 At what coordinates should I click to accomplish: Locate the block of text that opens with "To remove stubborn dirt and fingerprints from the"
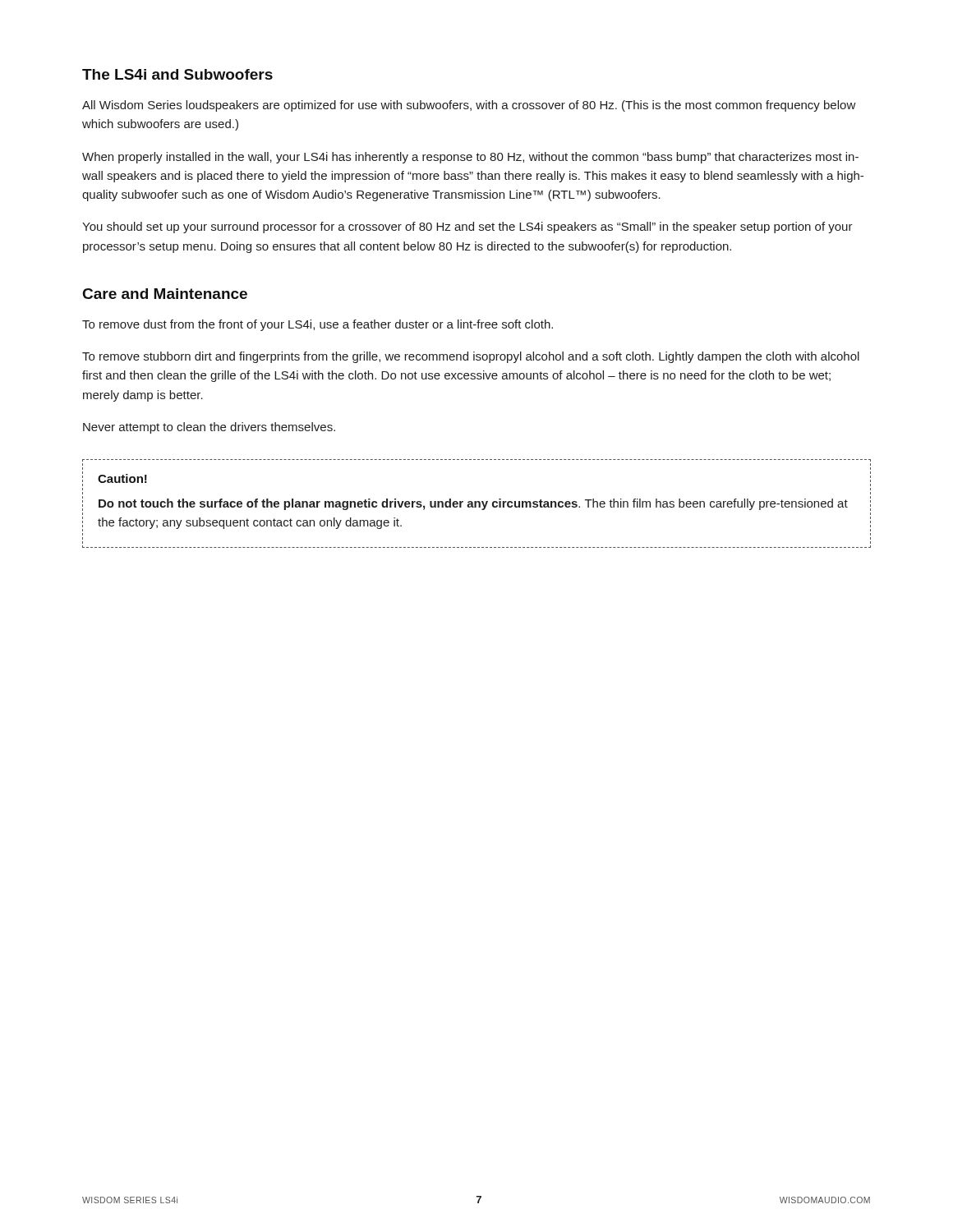pos(471,375)
